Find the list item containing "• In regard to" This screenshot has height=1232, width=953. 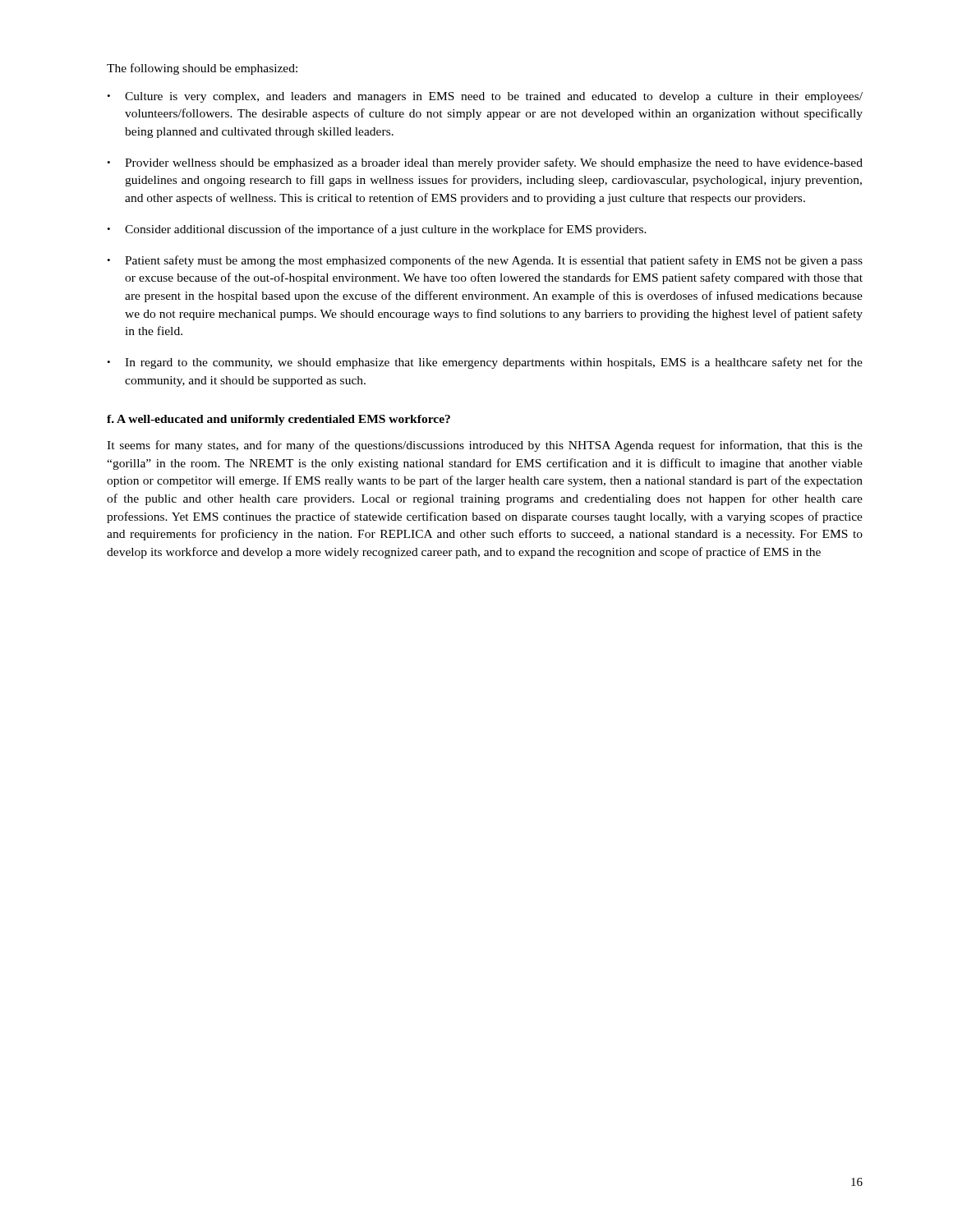tap(485, 371)
